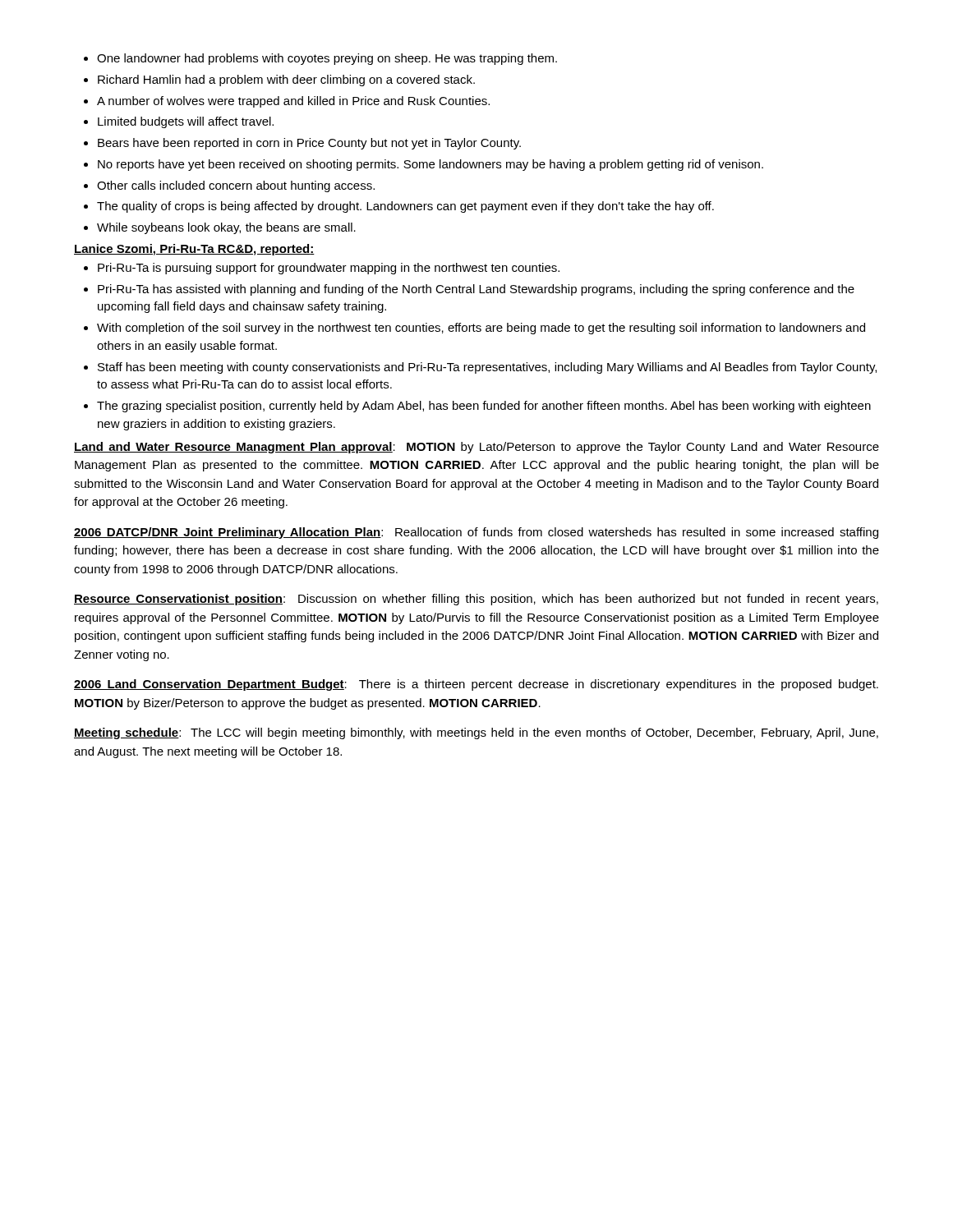Viewport: 953px width, 1232px height.
Task: Find the block on this page that starts "One landowner had"
Action: pyautogui.click(x=488, y=58)
